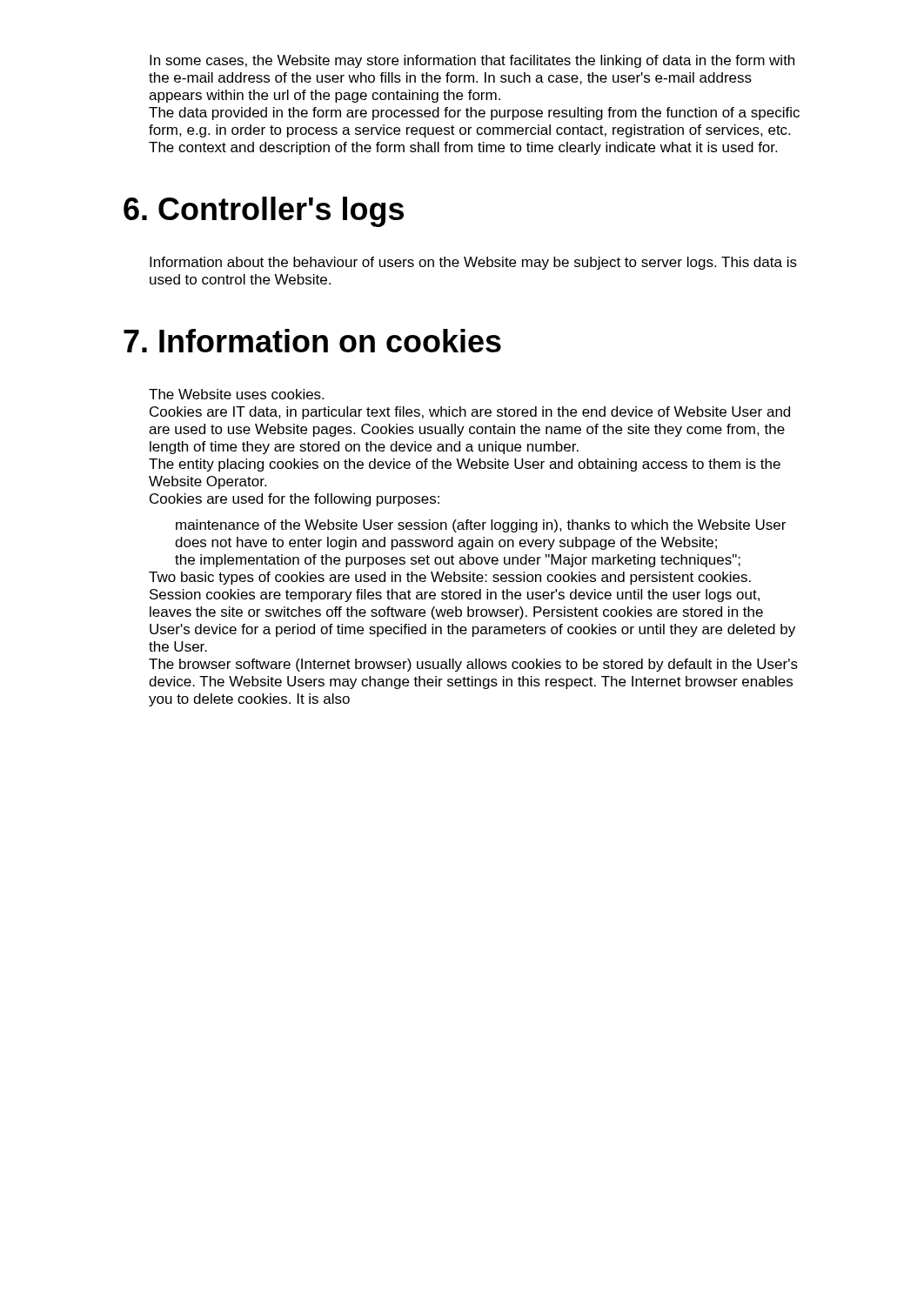Viewport: 924px width, 1305px height.
Task: Click on the text starting "Two basic types of cookies are used in"
Action: (475, 613)
